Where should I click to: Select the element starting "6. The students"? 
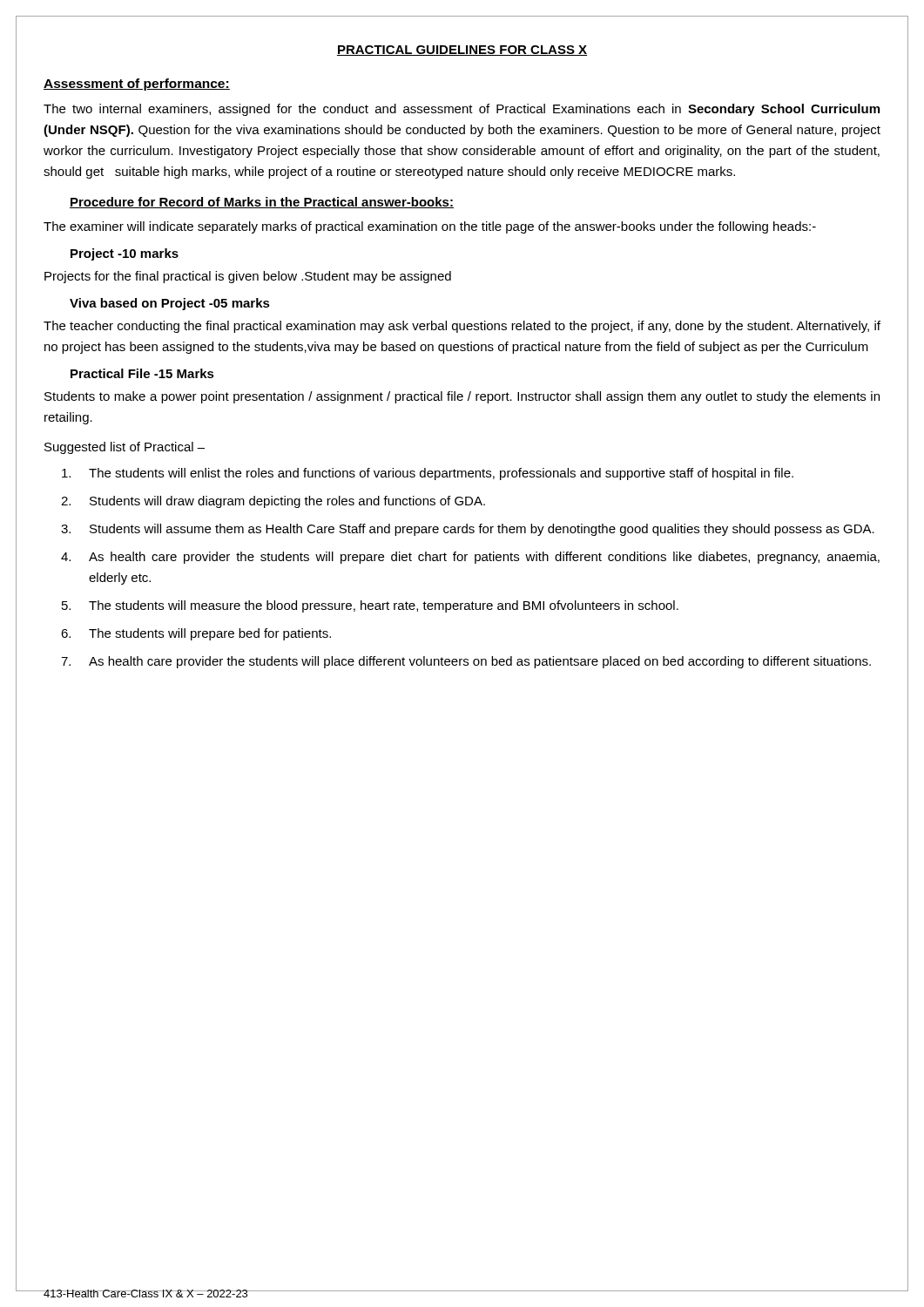pyautogui.click(x=196, y=634)
